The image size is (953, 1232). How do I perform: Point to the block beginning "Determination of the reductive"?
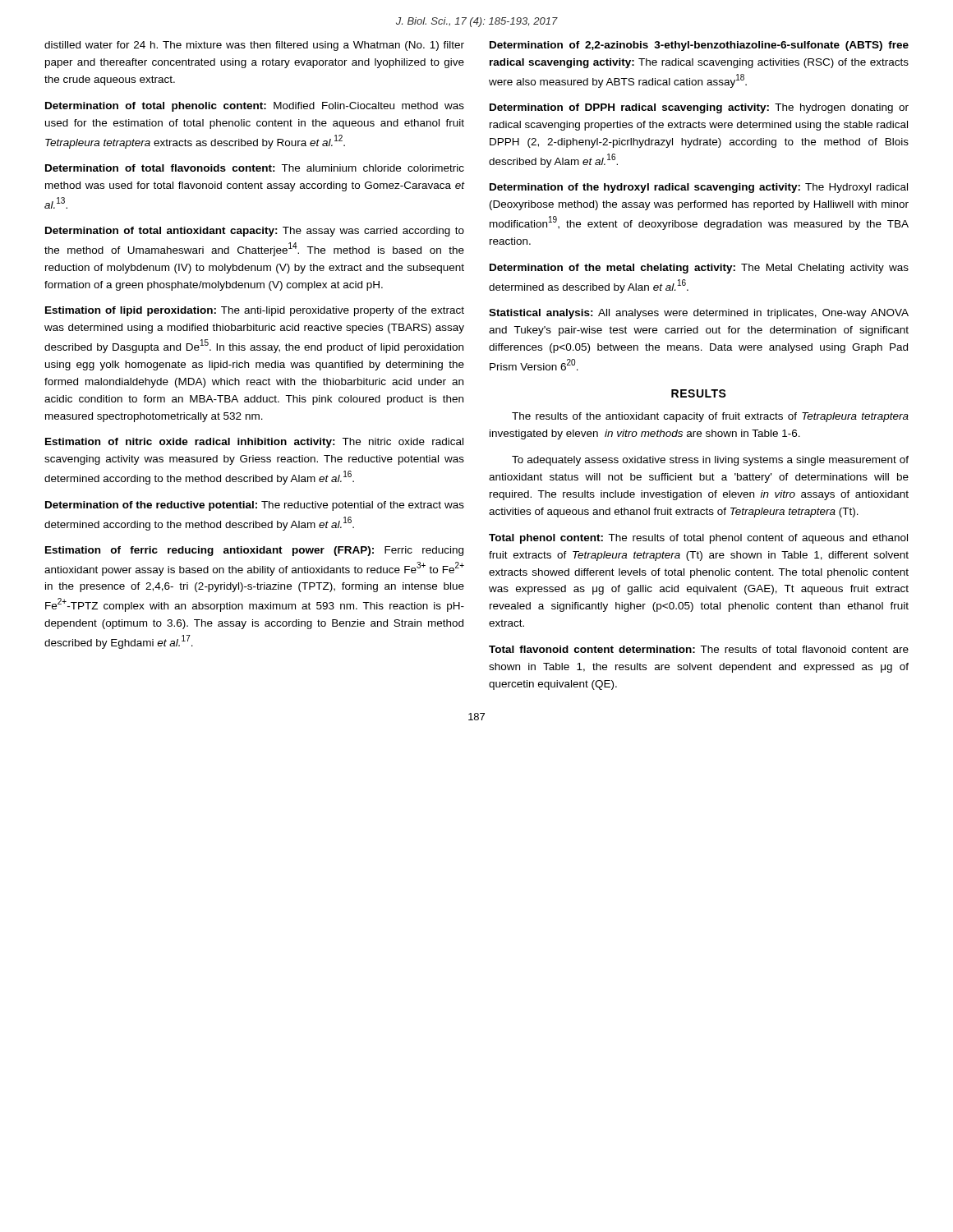click(254, 514)
